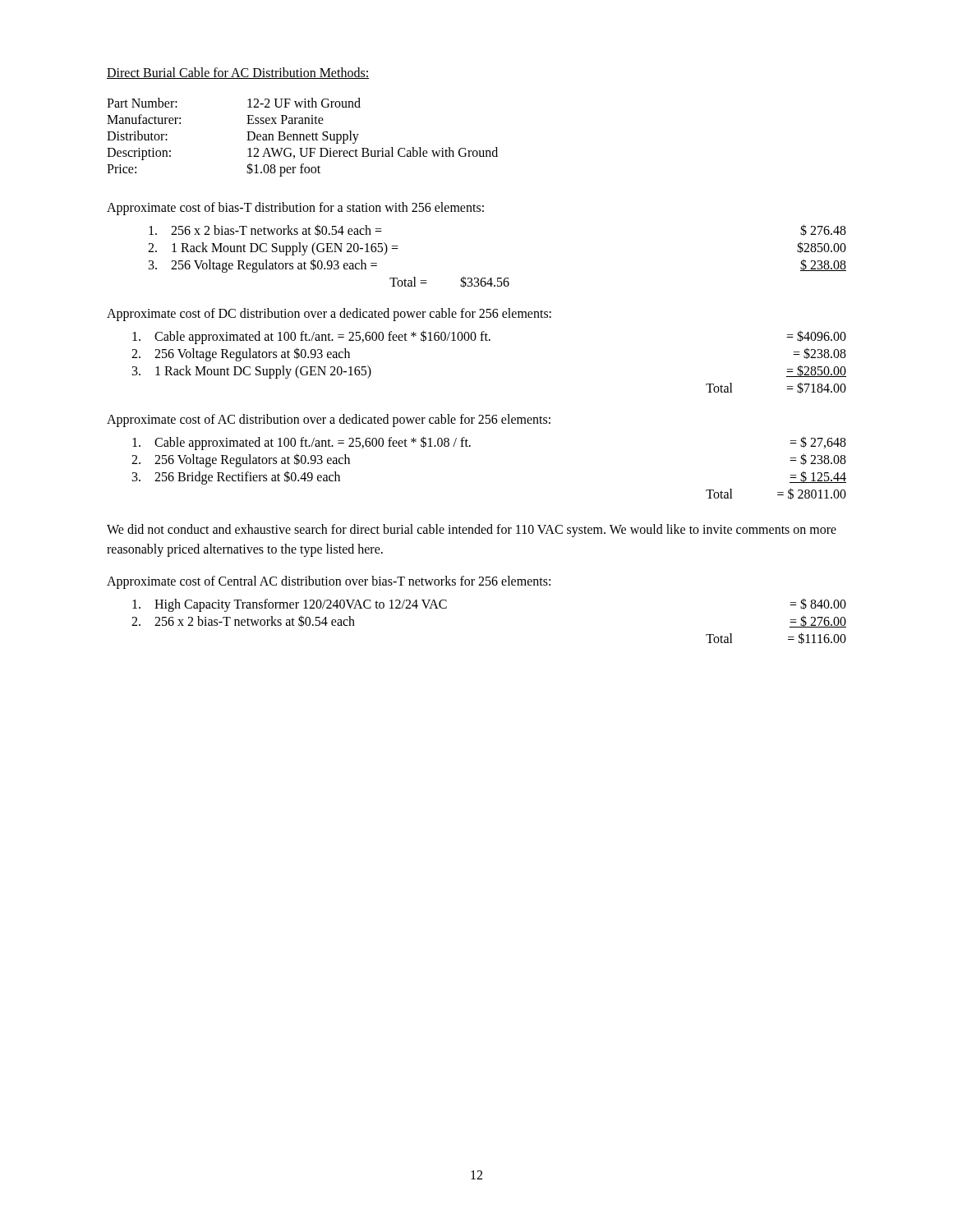Where is the passage that starts "3. 1 Rack Mount DC"?
Screen dimensions: 1232x953
pyautogui.click(x=258, y=372)
